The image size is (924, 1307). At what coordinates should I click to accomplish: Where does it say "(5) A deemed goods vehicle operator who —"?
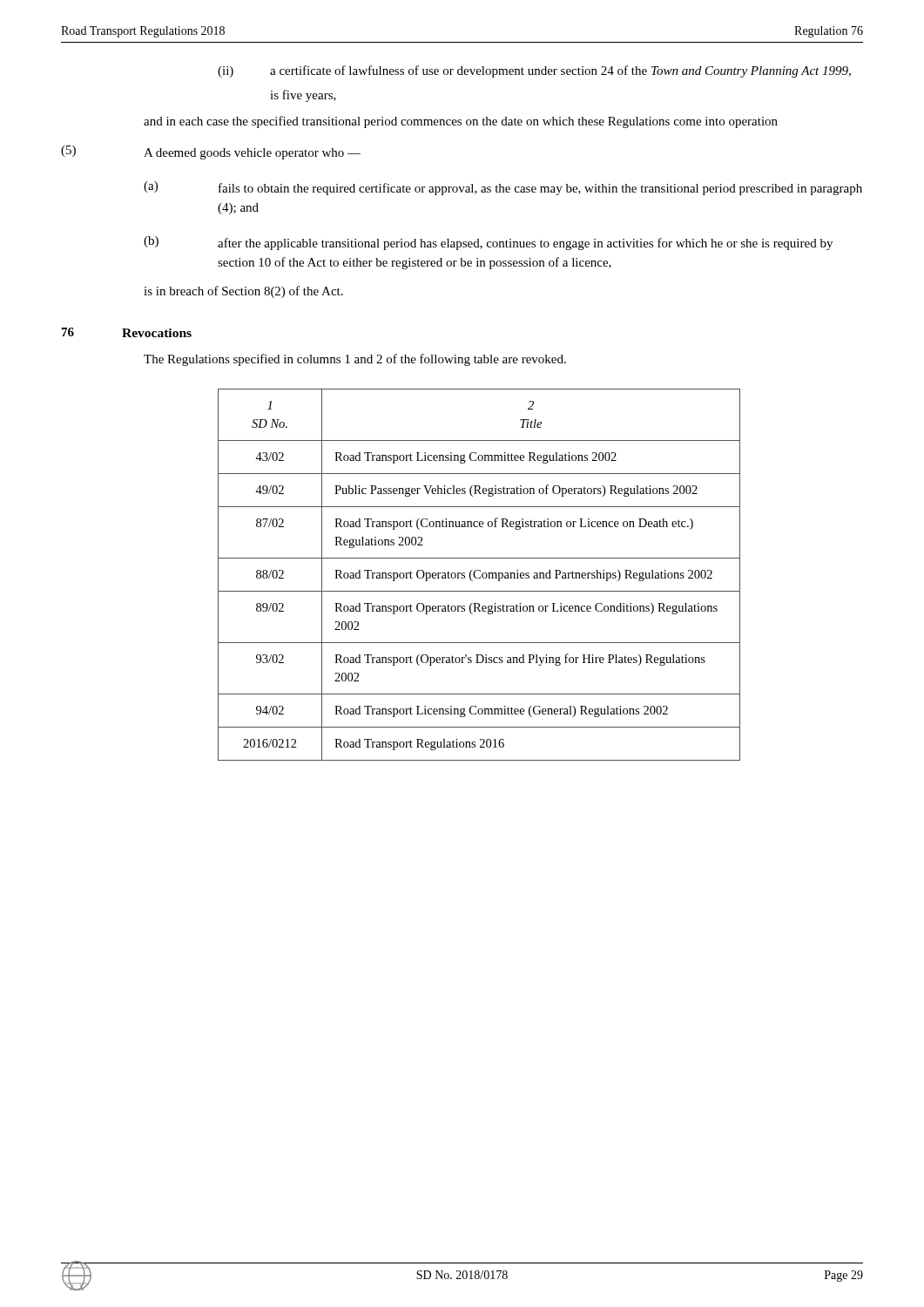tap(211, 152)
